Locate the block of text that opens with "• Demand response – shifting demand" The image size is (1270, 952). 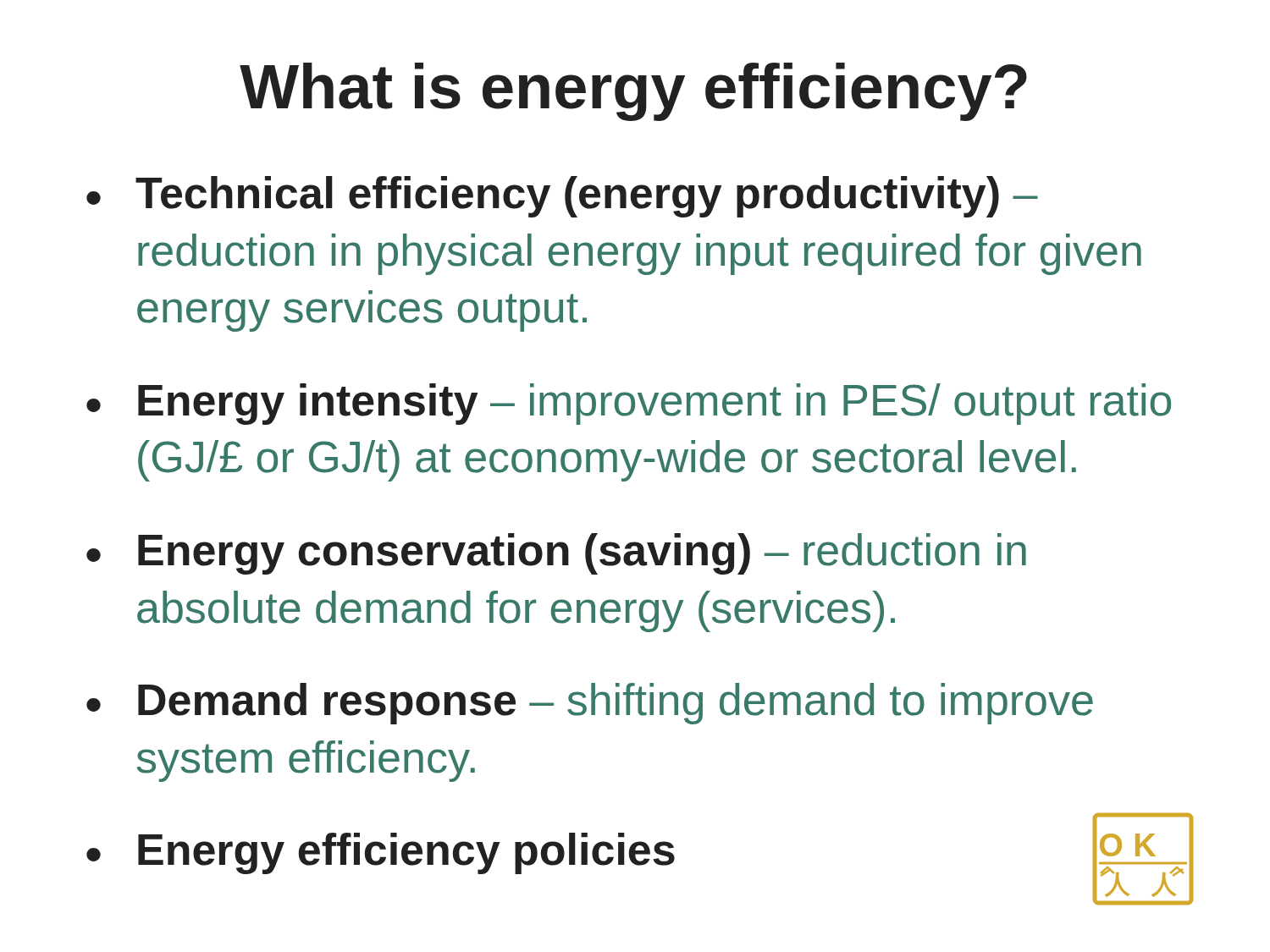pyautogui.click(x=635, y=729)
